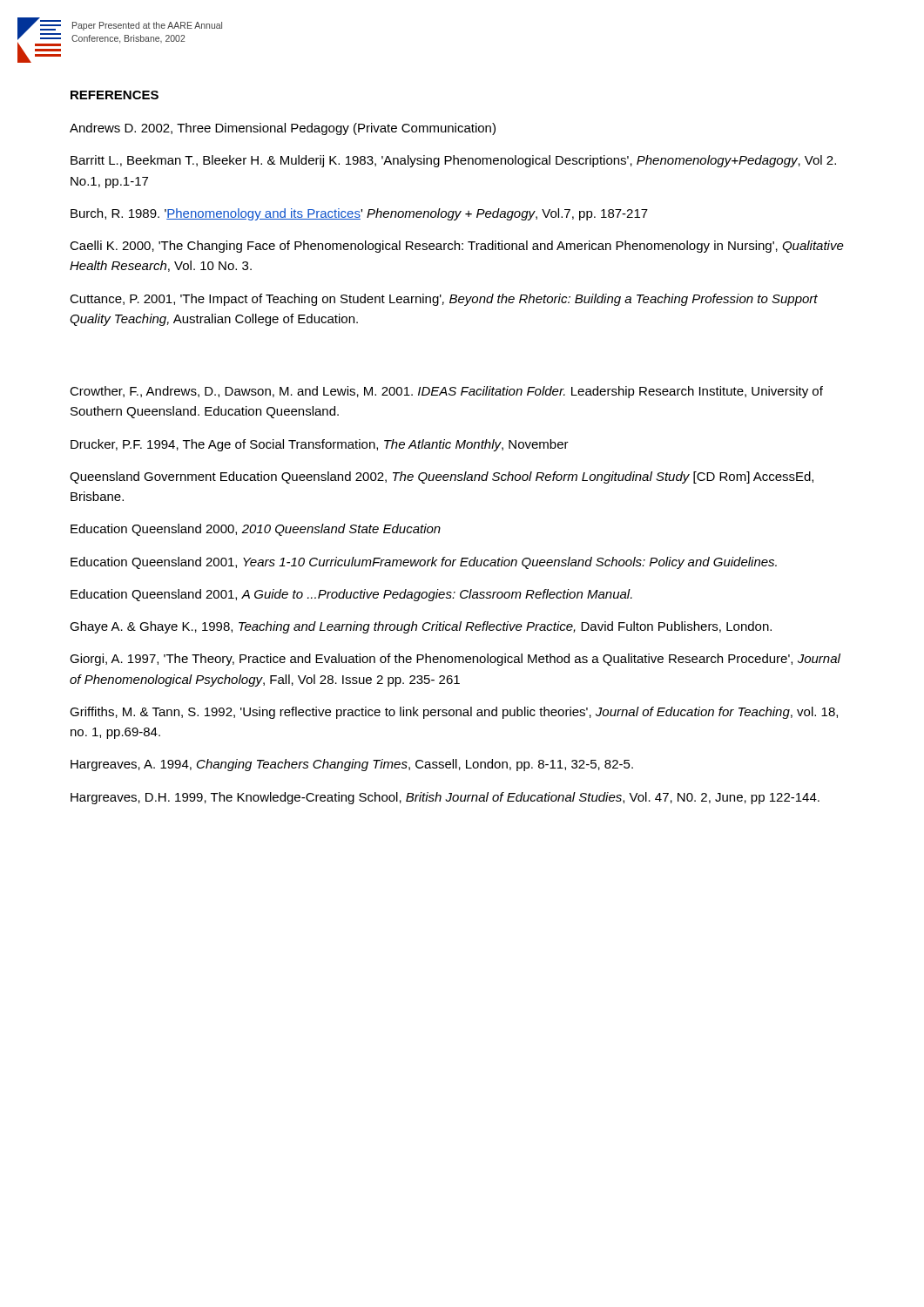Locate the region starting "Queensland Government Education Queensland 2002, The Queensland School"
The height and width of the screenshot is (1307, 924).
[442, 486]
